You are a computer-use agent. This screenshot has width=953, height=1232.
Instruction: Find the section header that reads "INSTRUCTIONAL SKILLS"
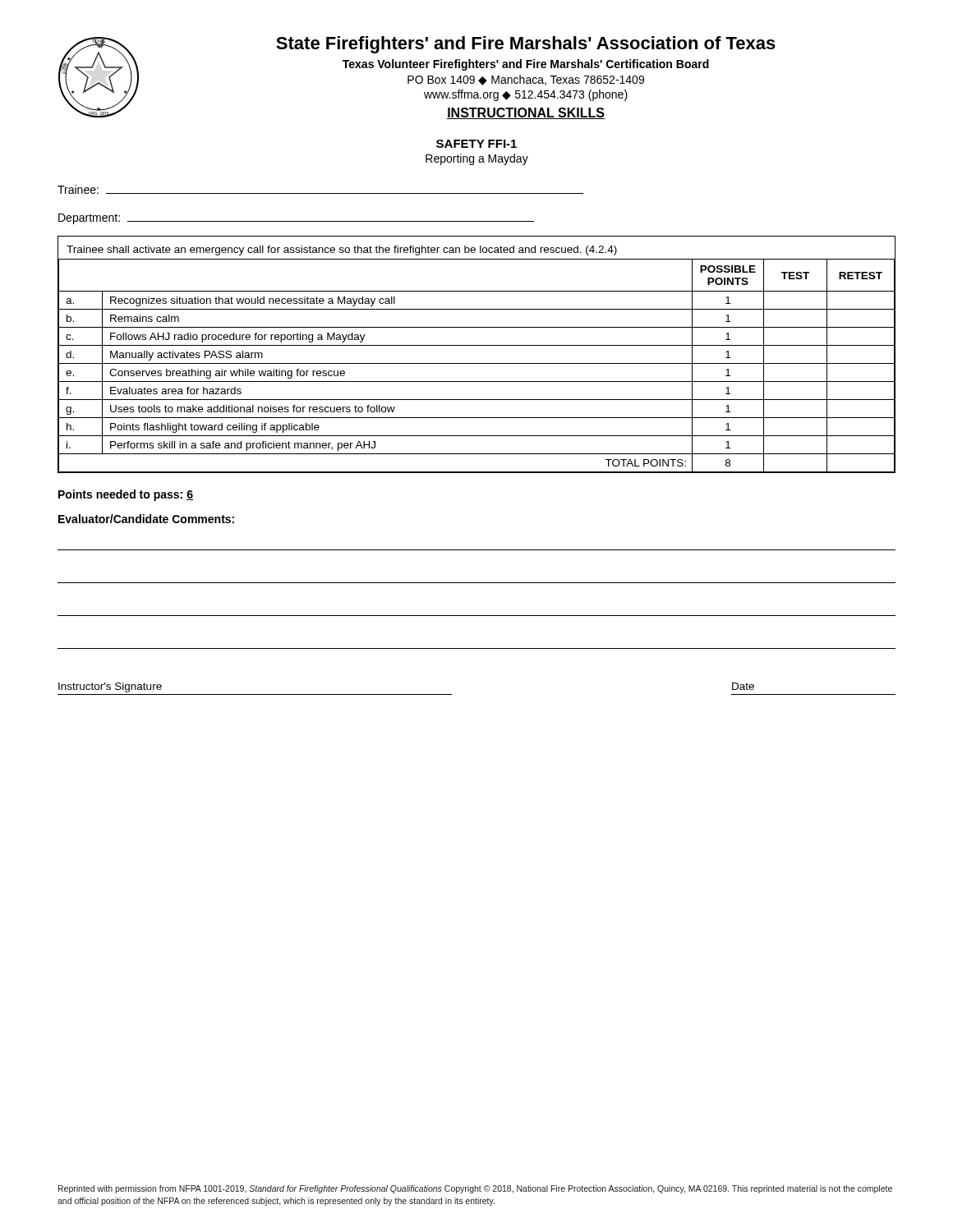(526, 113)
